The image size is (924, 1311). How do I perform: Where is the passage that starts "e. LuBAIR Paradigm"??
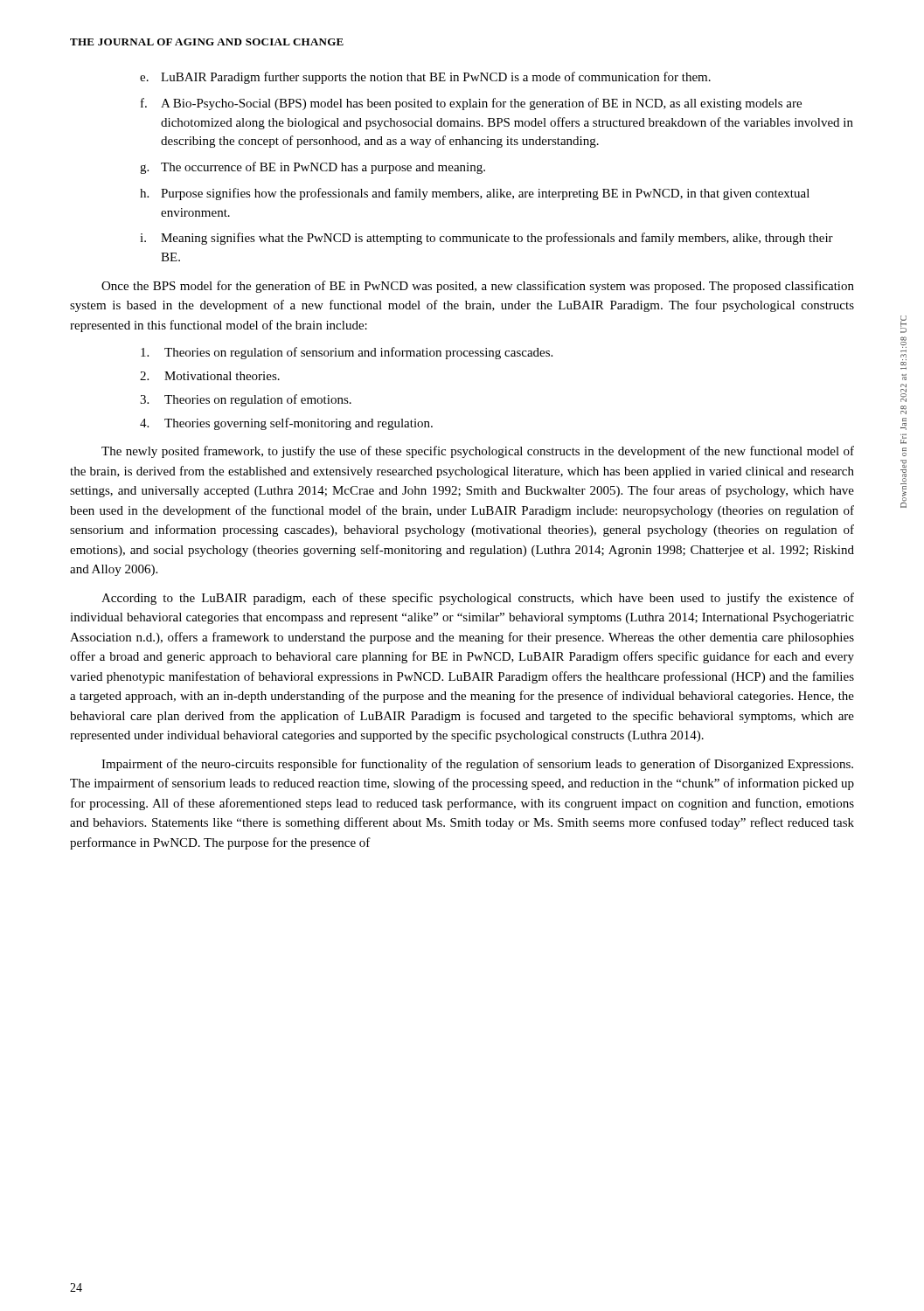(497, 78)
